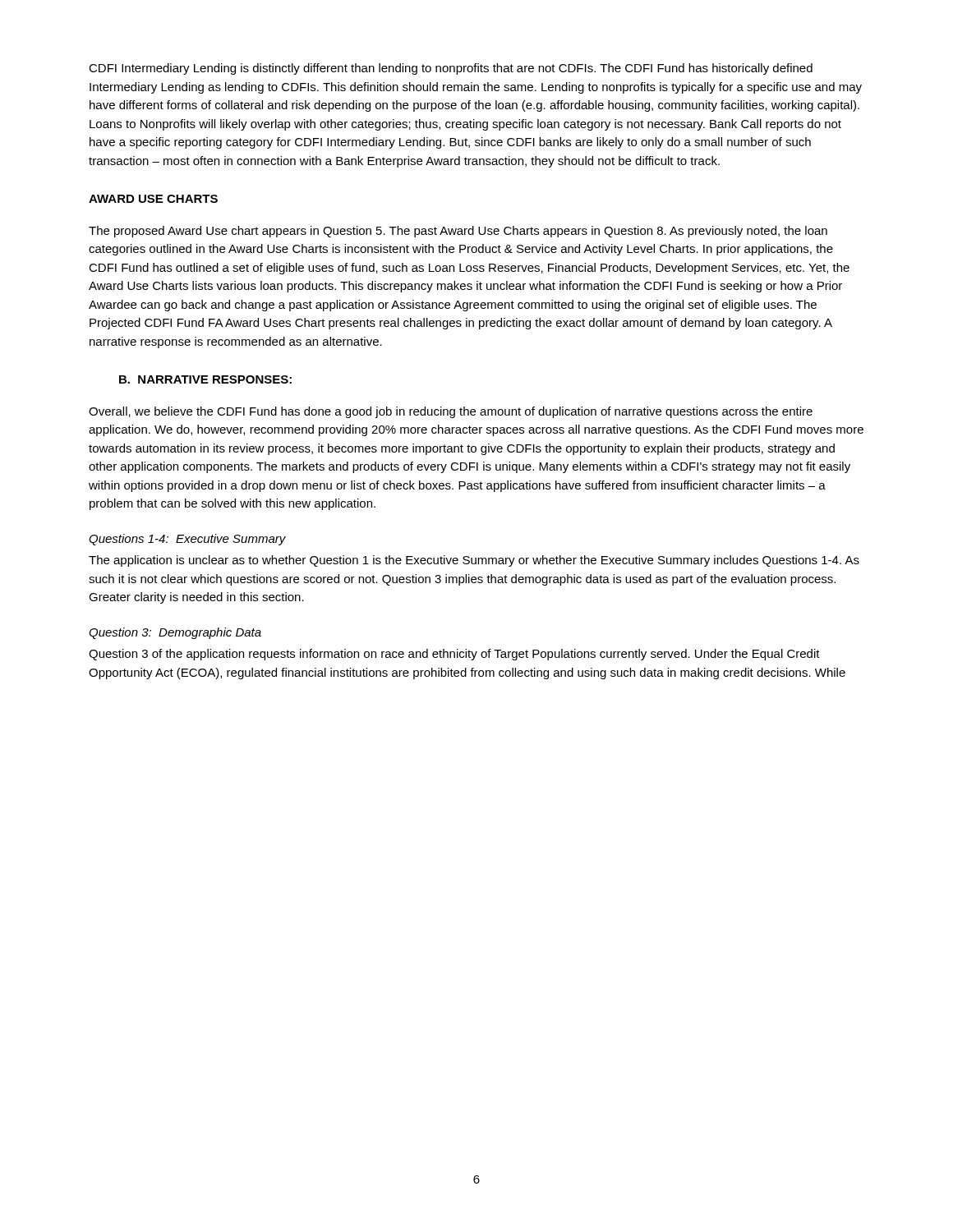This screenshot has height=1232, width=953.
Task: Find the block on this page that starts "The proposed Award Use chart appears in Question"
Action: [x=469, y=285]
